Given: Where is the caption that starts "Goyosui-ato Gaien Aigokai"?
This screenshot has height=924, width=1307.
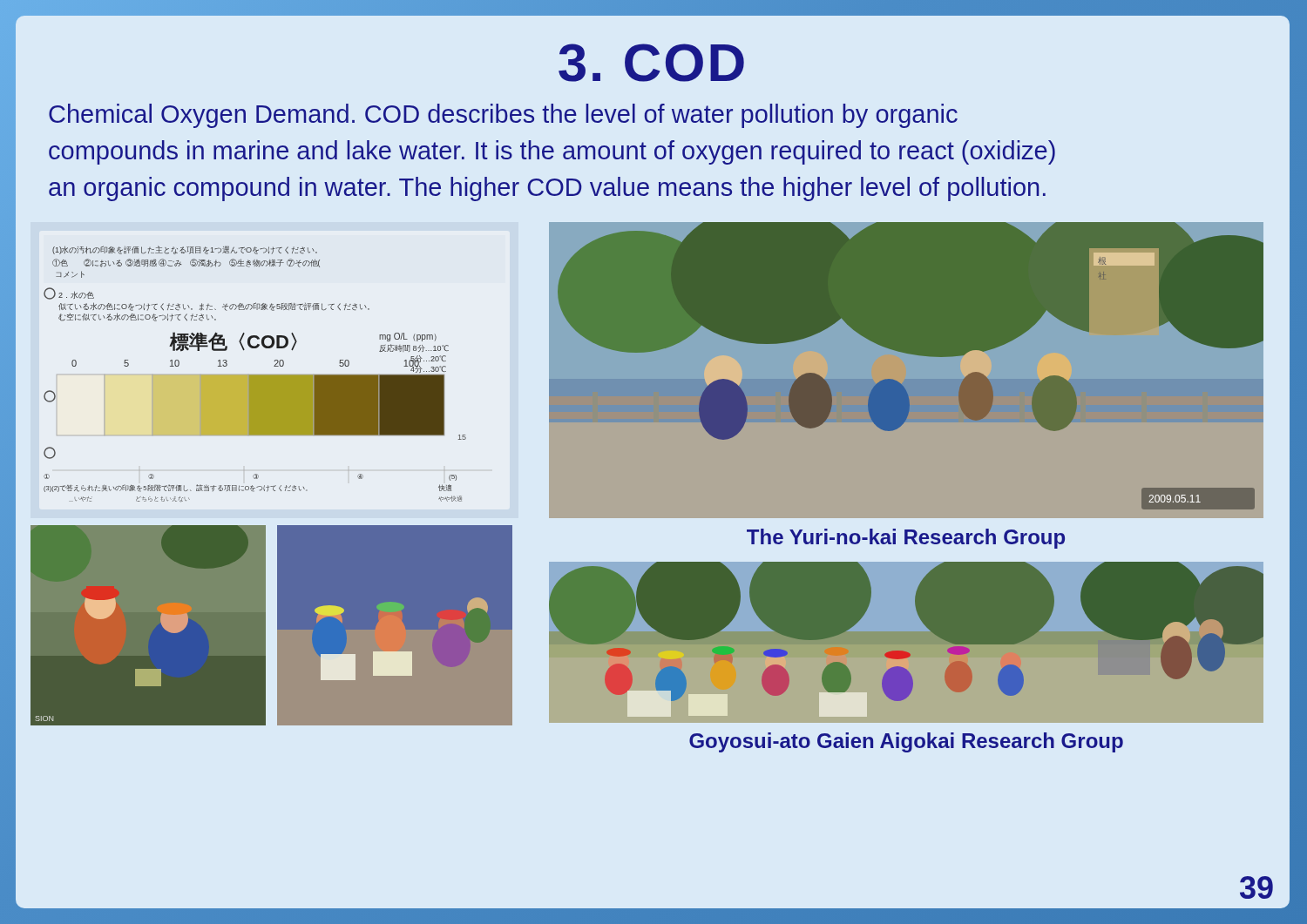Looking at the screenshot, I should 906,741.
